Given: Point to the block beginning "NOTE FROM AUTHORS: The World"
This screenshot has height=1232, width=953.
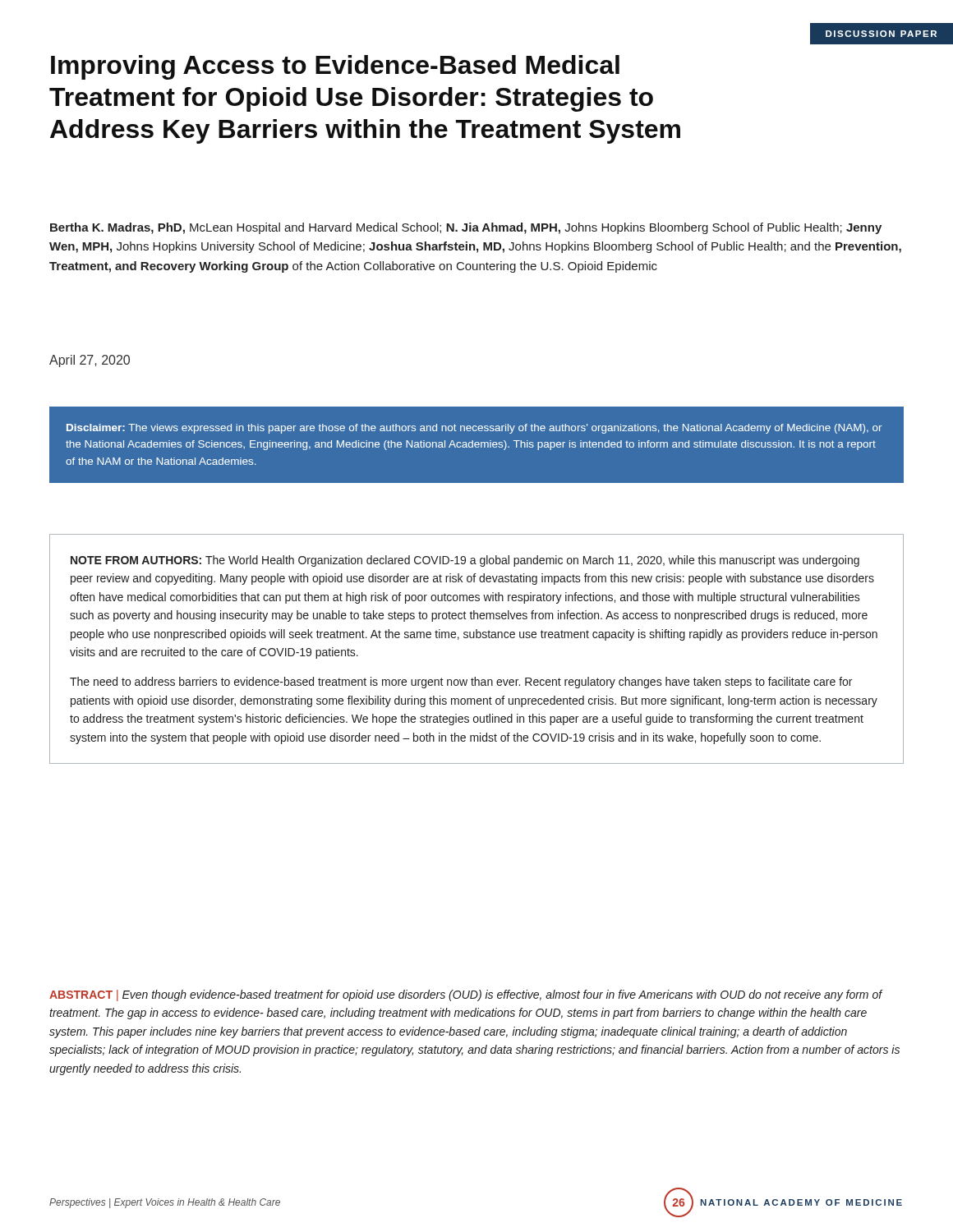Looking at the screenshot, I should (x=476, y=649).
